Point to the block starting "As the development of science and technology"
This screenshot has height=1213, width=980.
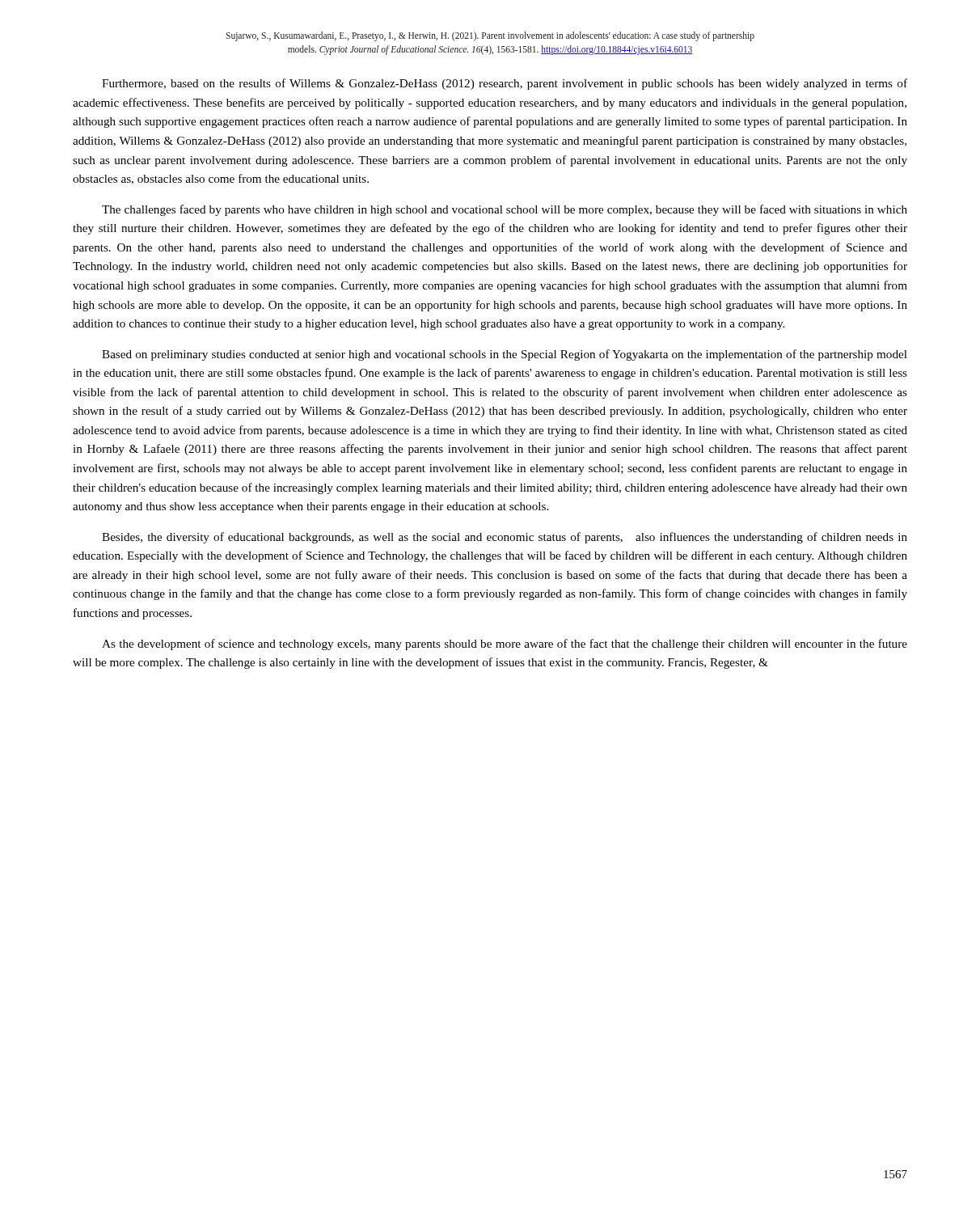490,652
